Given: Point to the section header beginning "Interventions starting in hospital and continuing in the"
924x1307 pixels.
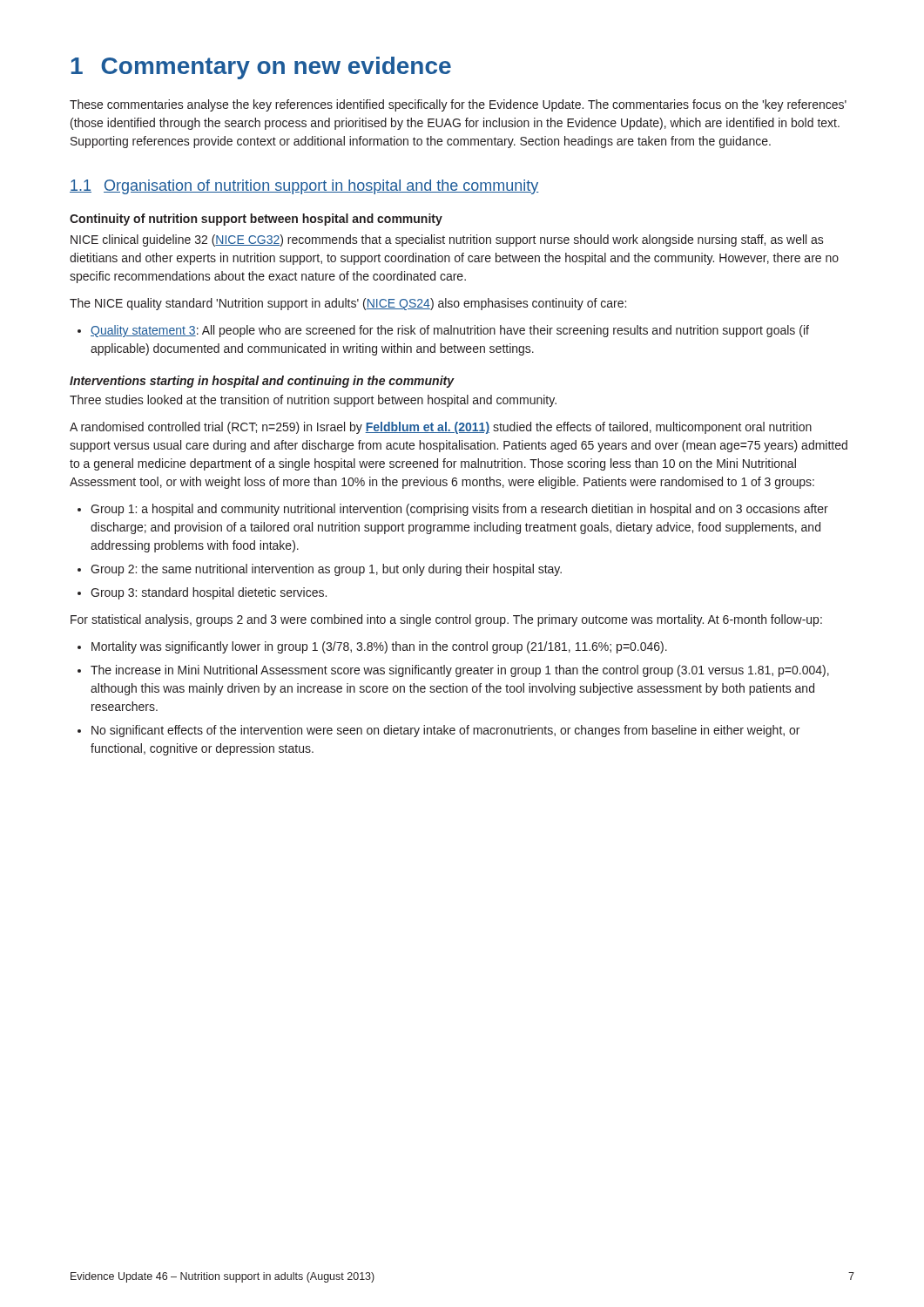Looking at the screenshot, I should click(462, 381).
